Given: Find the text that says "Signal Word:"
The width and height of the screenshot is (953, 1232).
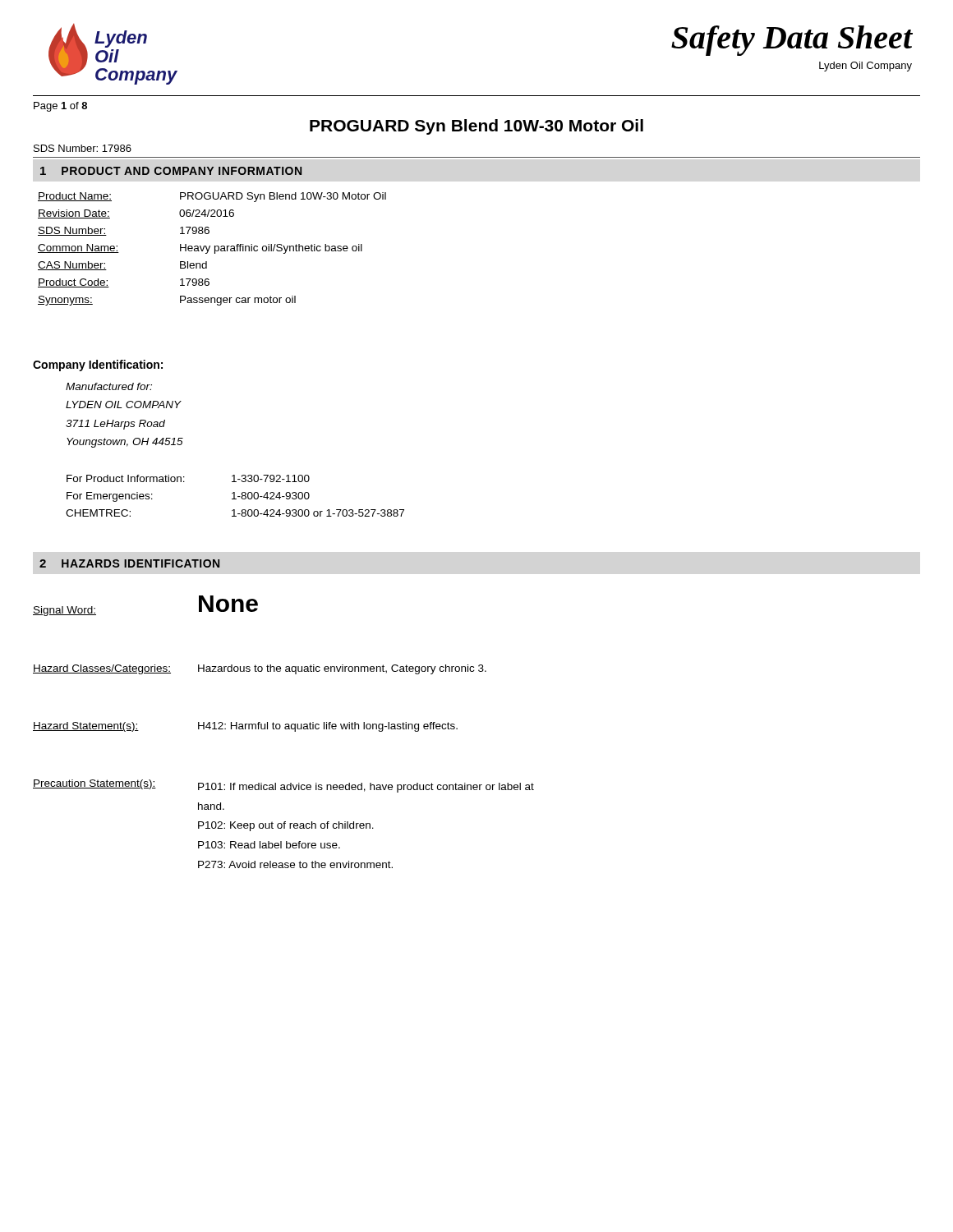Looking at the screenshot, I should (65, 610).
